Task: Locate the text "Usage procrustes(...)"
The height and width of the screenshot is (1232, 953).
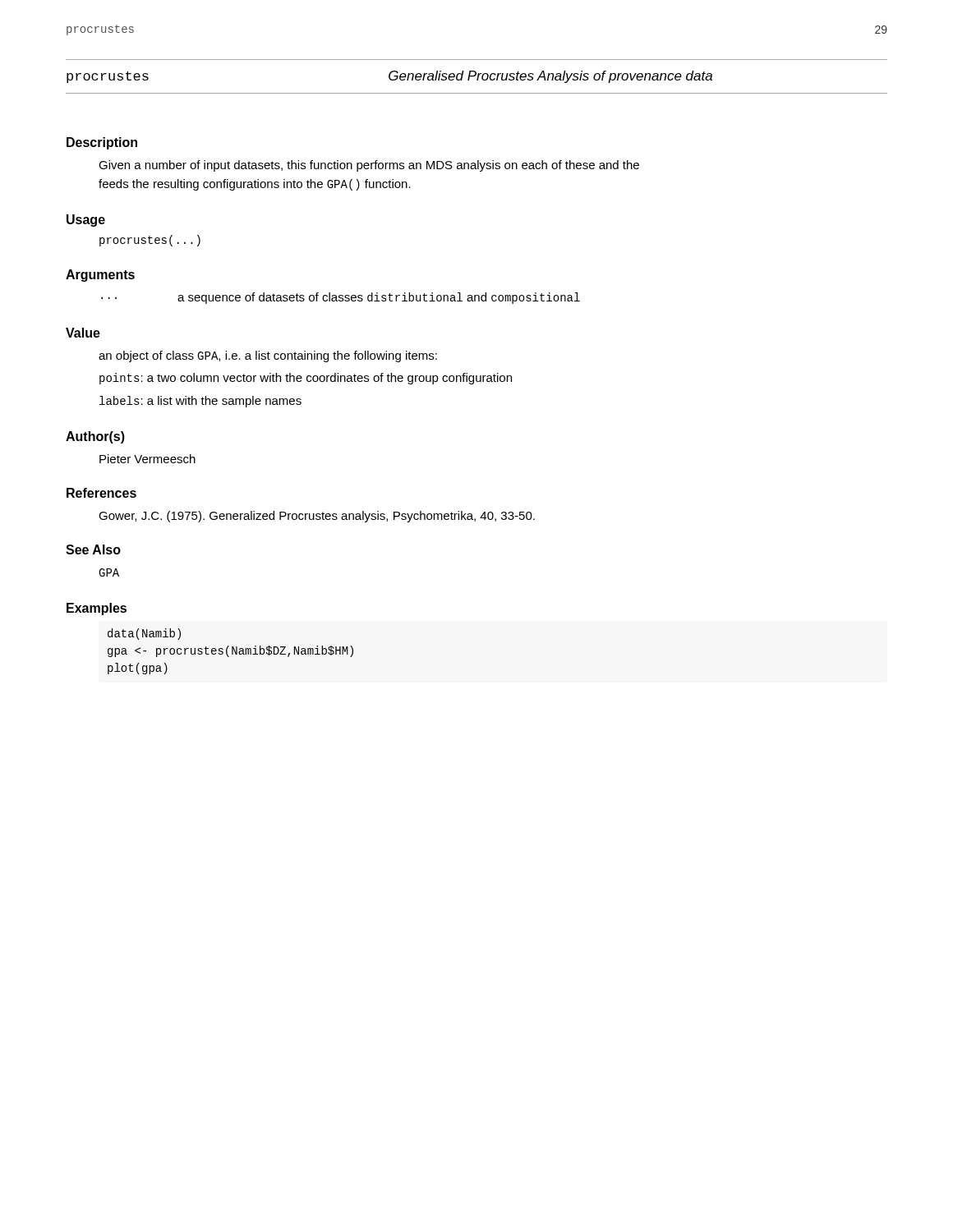Action: pos(86,221)
